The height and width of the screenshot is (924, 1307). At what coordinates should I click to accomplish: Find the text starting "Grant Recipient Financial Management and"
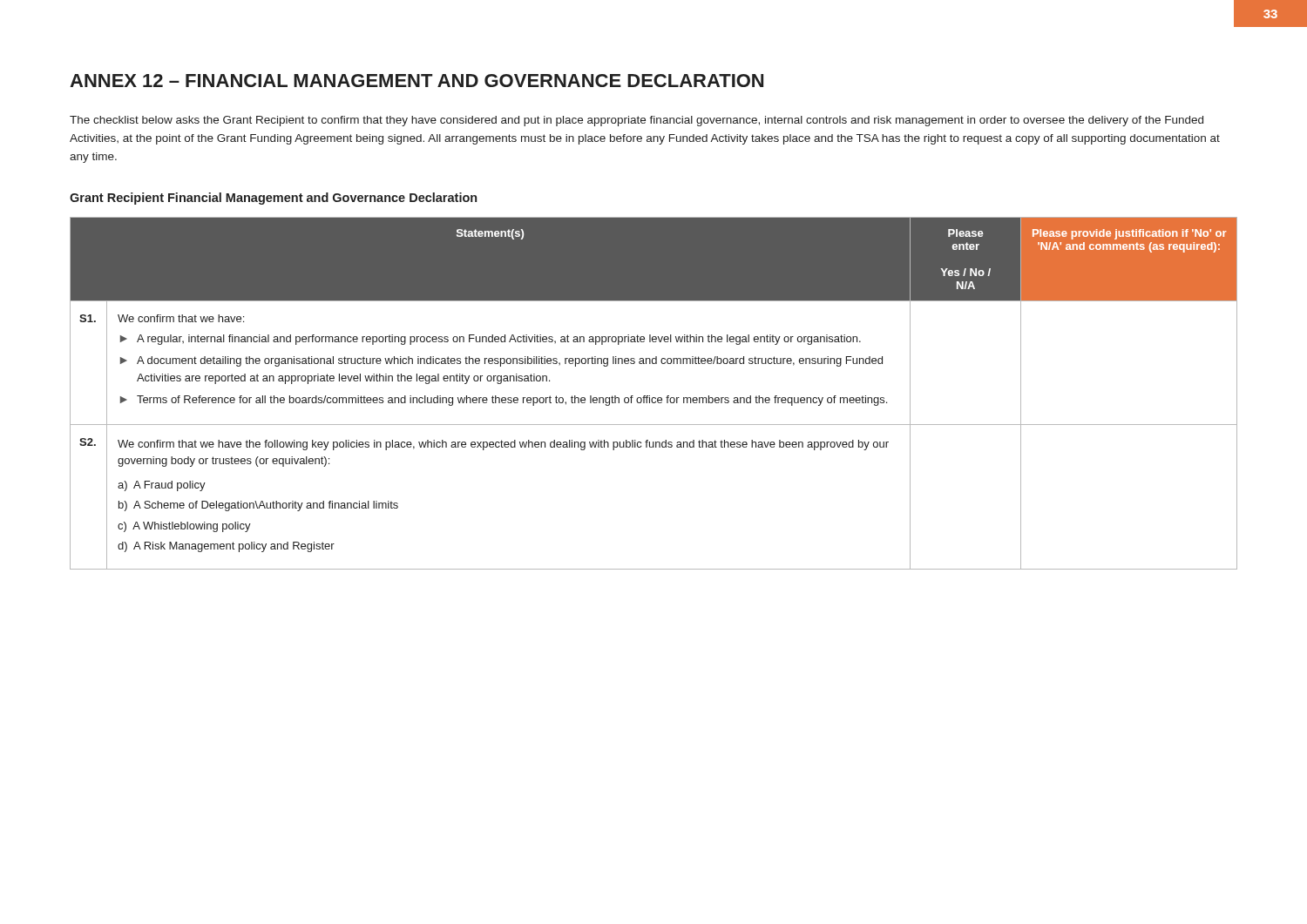pos(274,198)
